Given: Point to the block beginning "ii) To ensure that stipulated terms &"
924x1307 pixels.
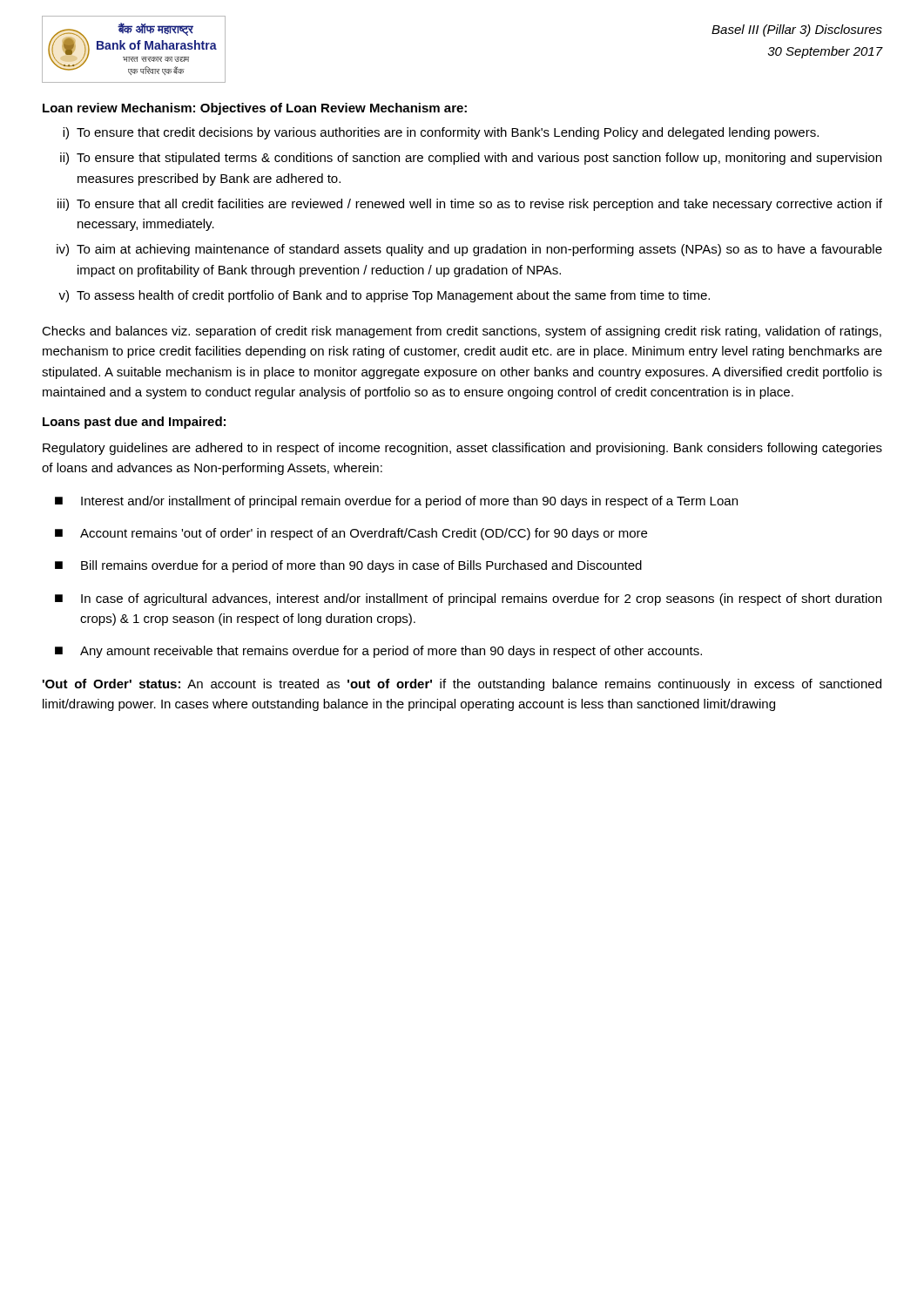Looking at the screenshot, I should pyautogui.click(x=462, y=168).
